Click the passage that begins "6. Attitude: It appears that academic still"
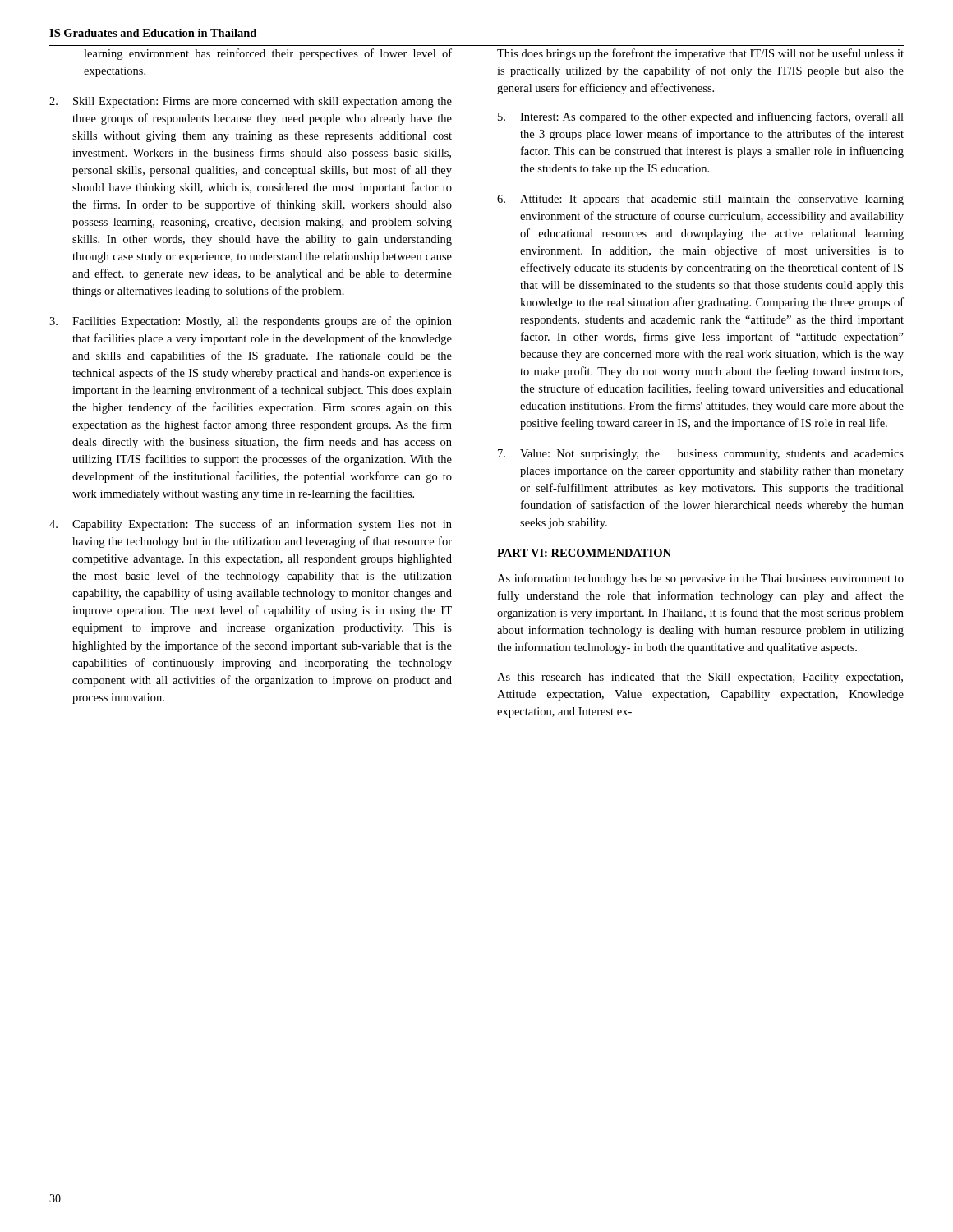 tap(700, 311)
